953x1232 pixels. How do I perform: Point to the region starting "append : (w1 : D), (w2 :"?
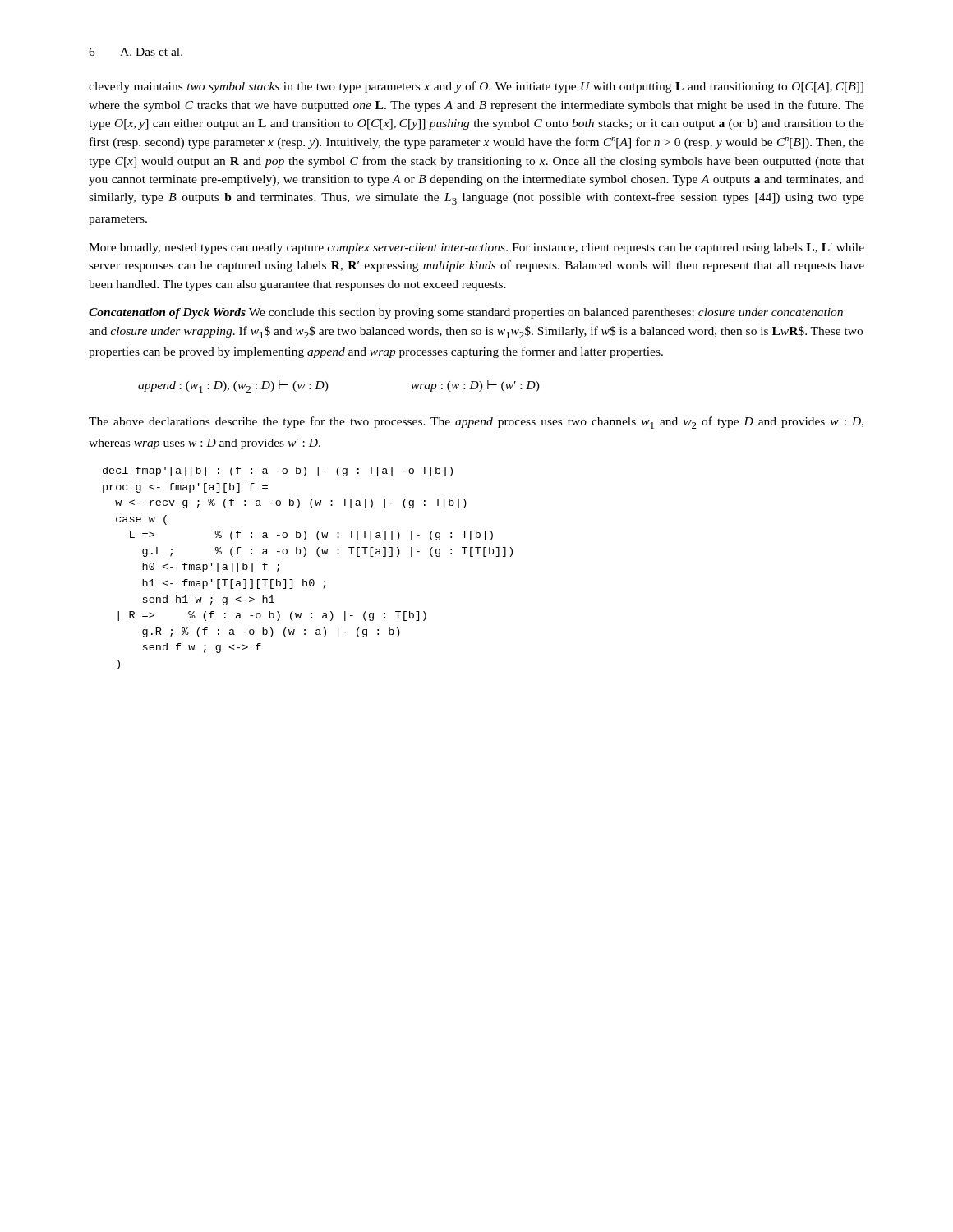pos(339,387)
